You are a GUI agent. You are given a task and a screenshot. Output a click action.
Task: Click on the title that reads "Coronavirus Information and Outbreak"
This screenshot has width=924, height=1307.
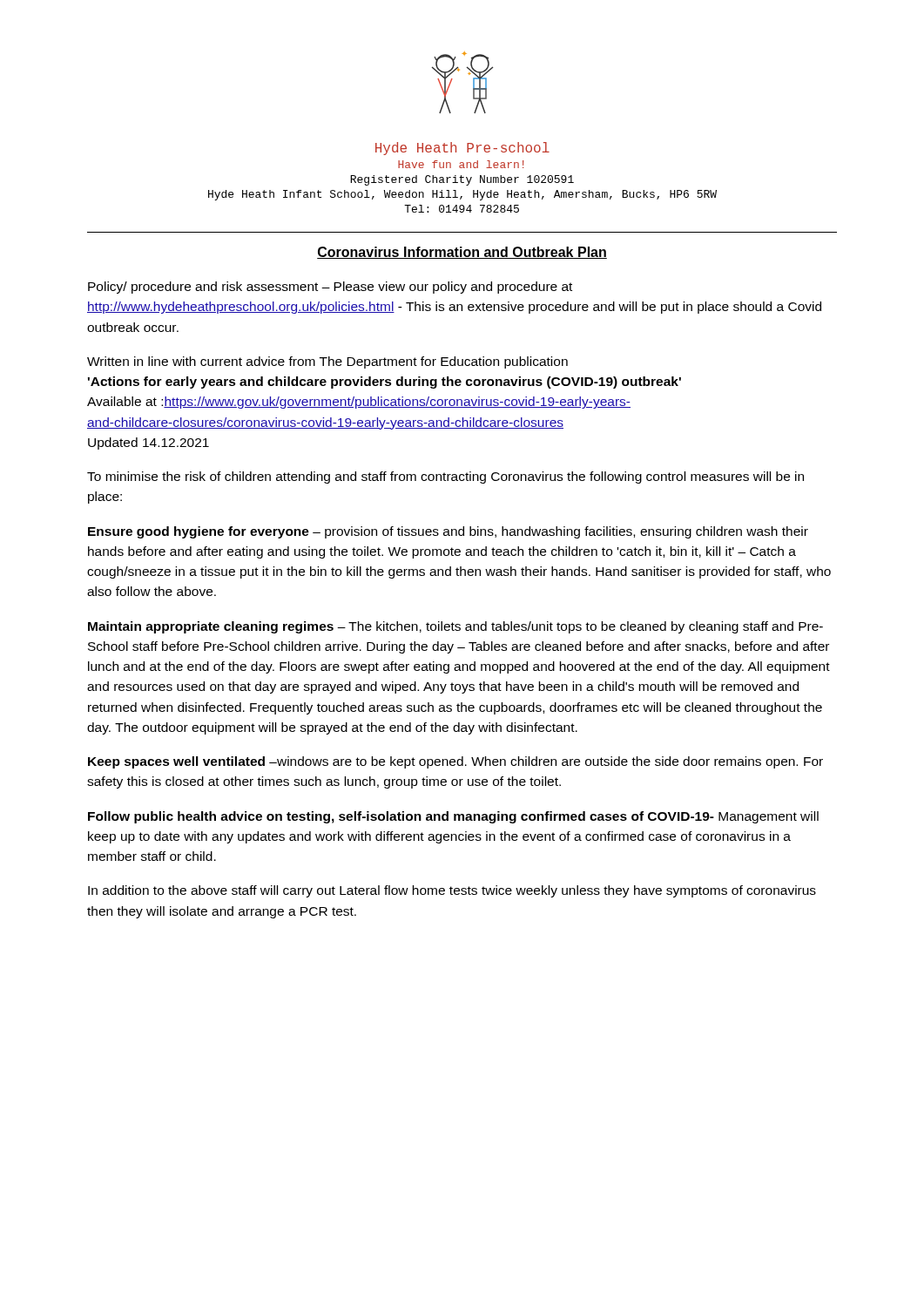(x=462, y=252)
